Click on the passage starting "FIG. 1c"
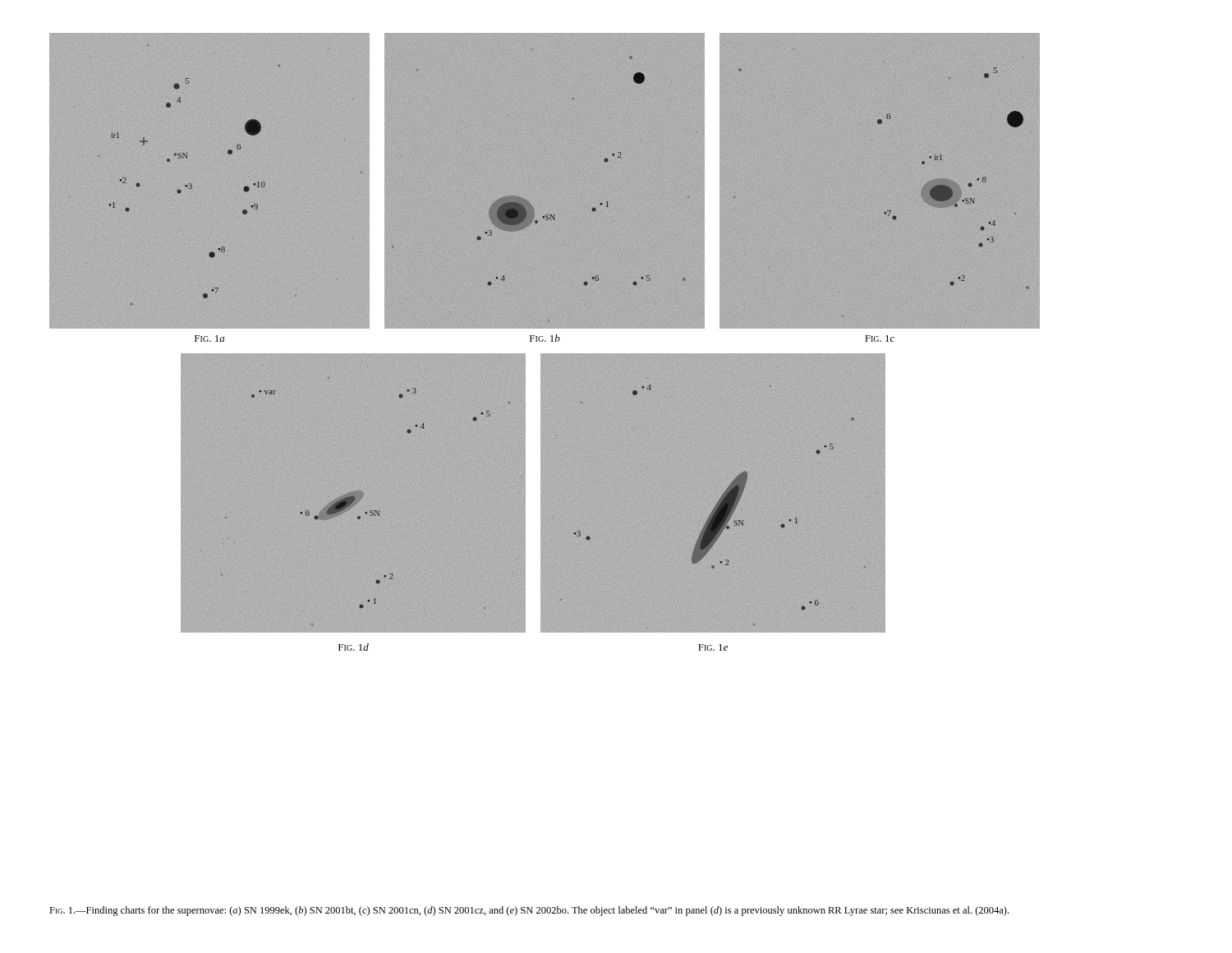This screenshot has width=1232, height=953. tap(880, 338)
